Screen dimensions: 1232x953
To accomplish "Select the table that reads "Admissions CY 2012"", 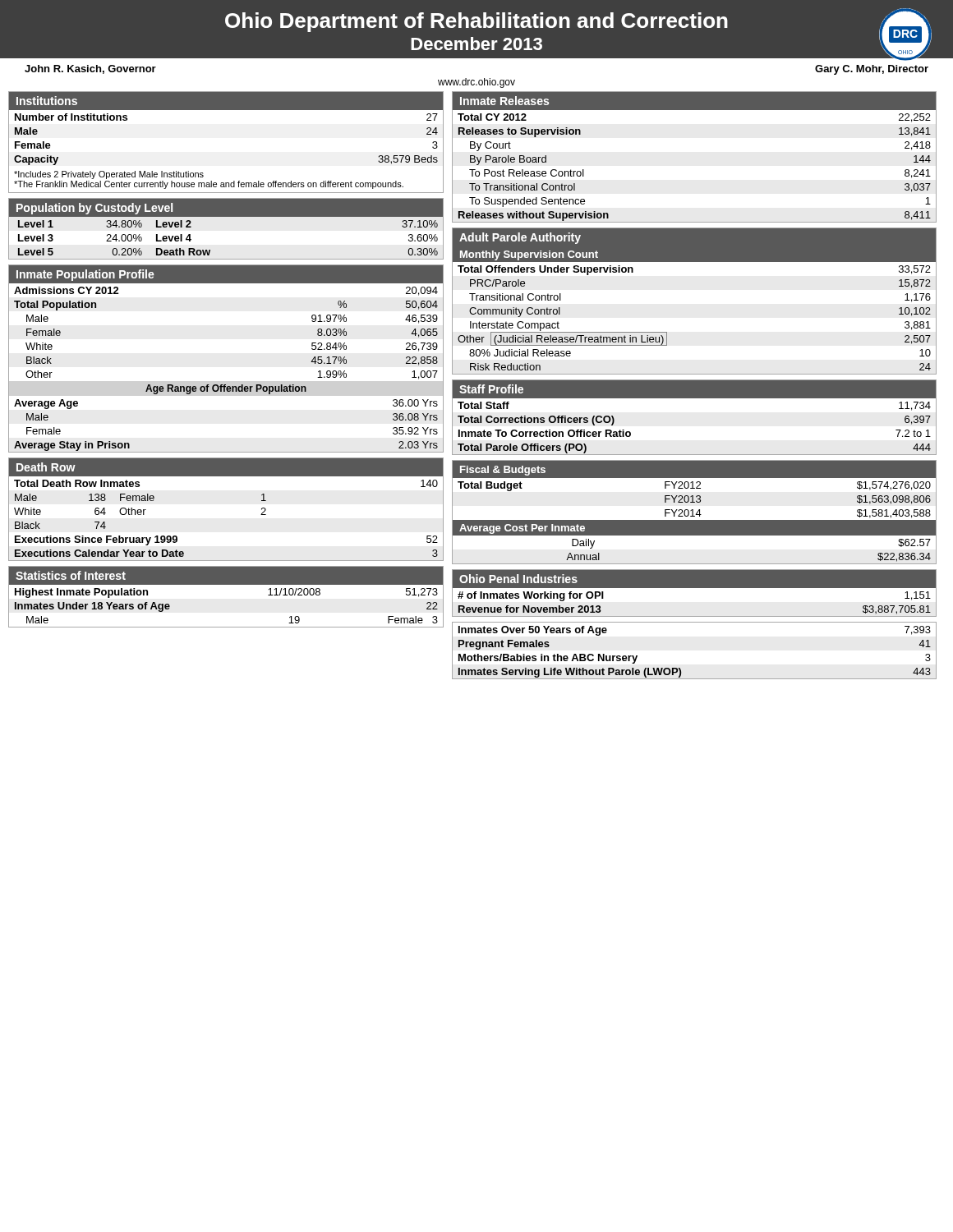I will pos(226,359).
